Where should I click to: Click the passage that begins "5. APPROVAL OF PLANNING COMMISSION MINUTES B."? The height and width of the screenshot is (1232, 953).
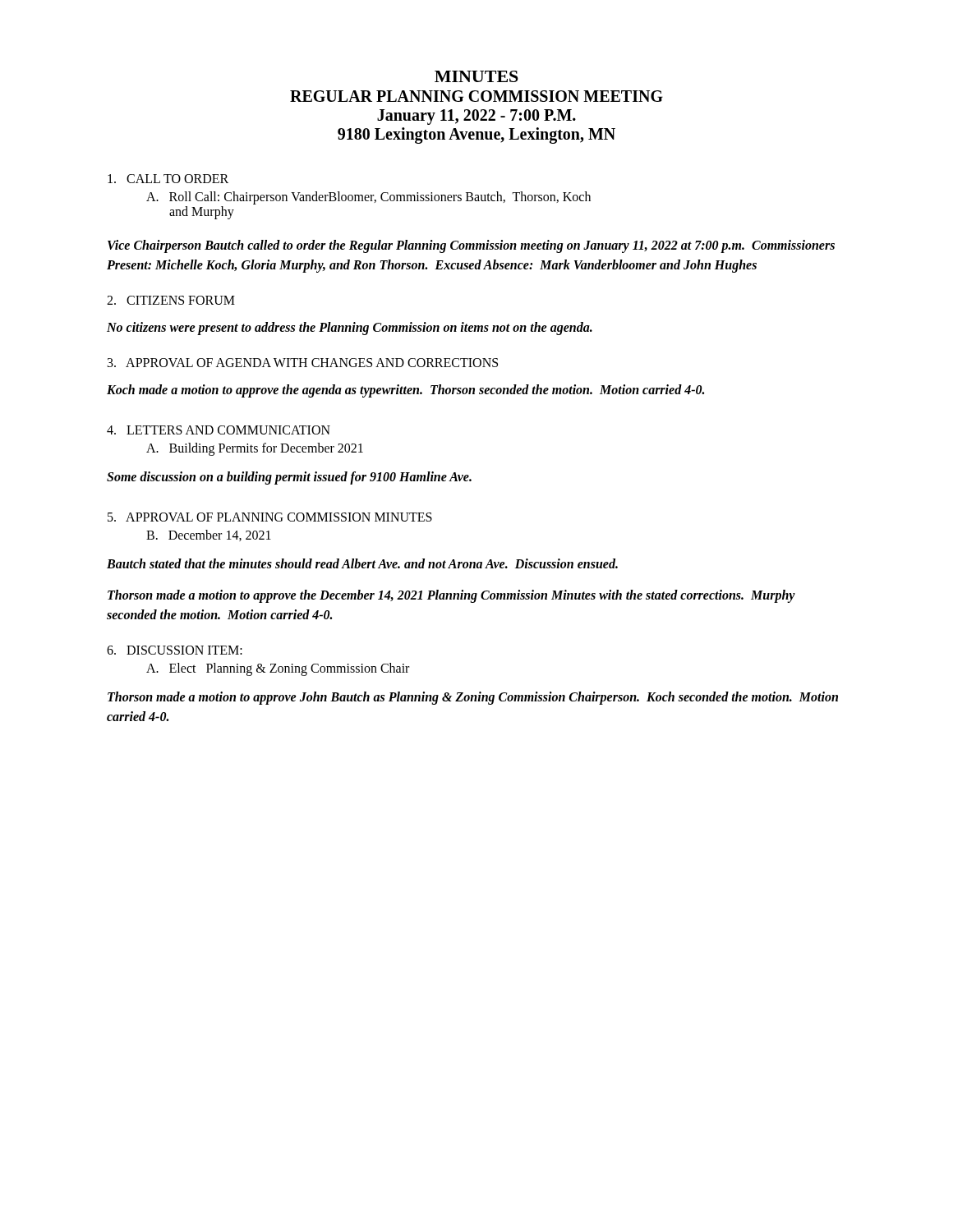coord(270,517)
